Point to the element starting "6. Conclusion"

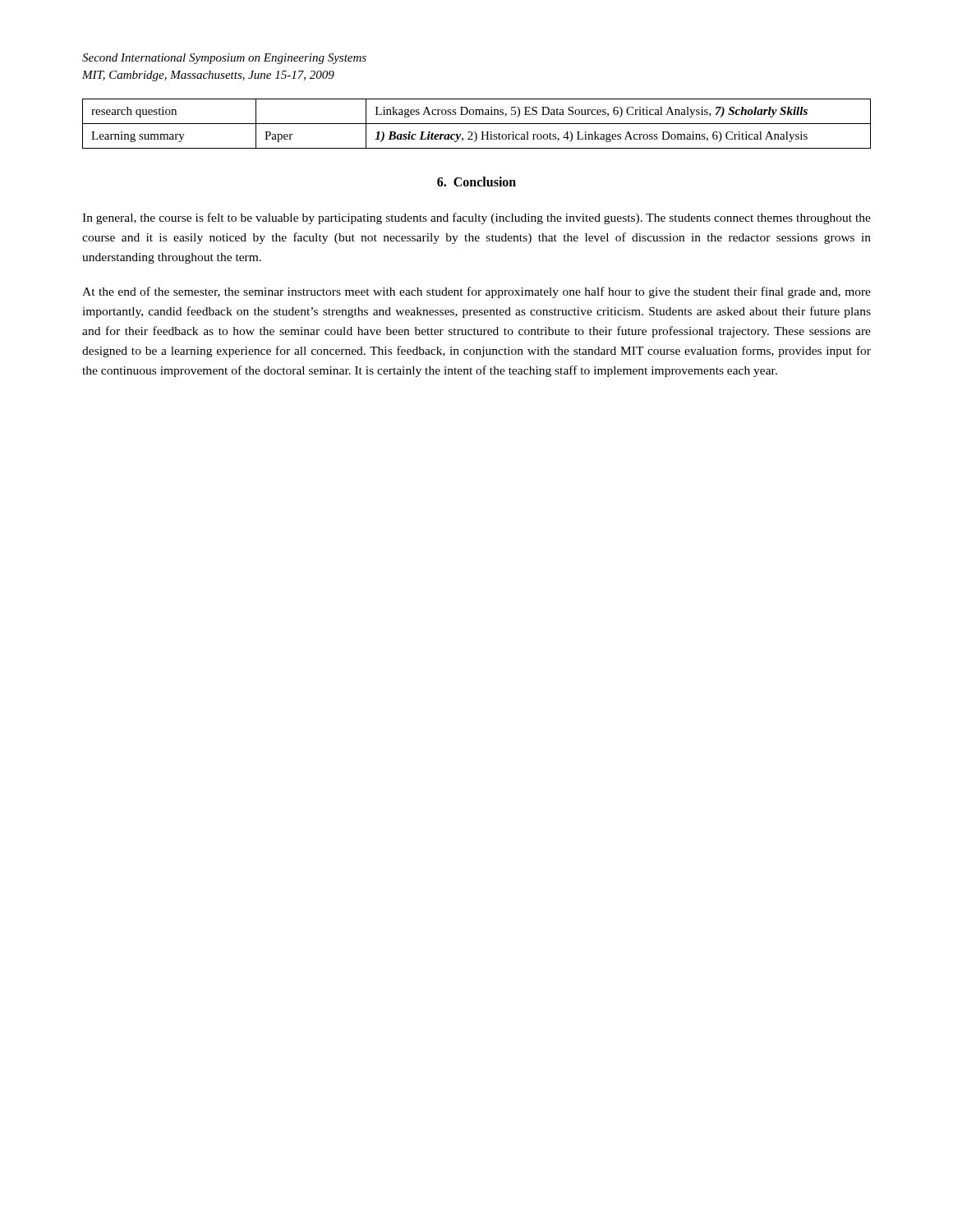point(476,182)
